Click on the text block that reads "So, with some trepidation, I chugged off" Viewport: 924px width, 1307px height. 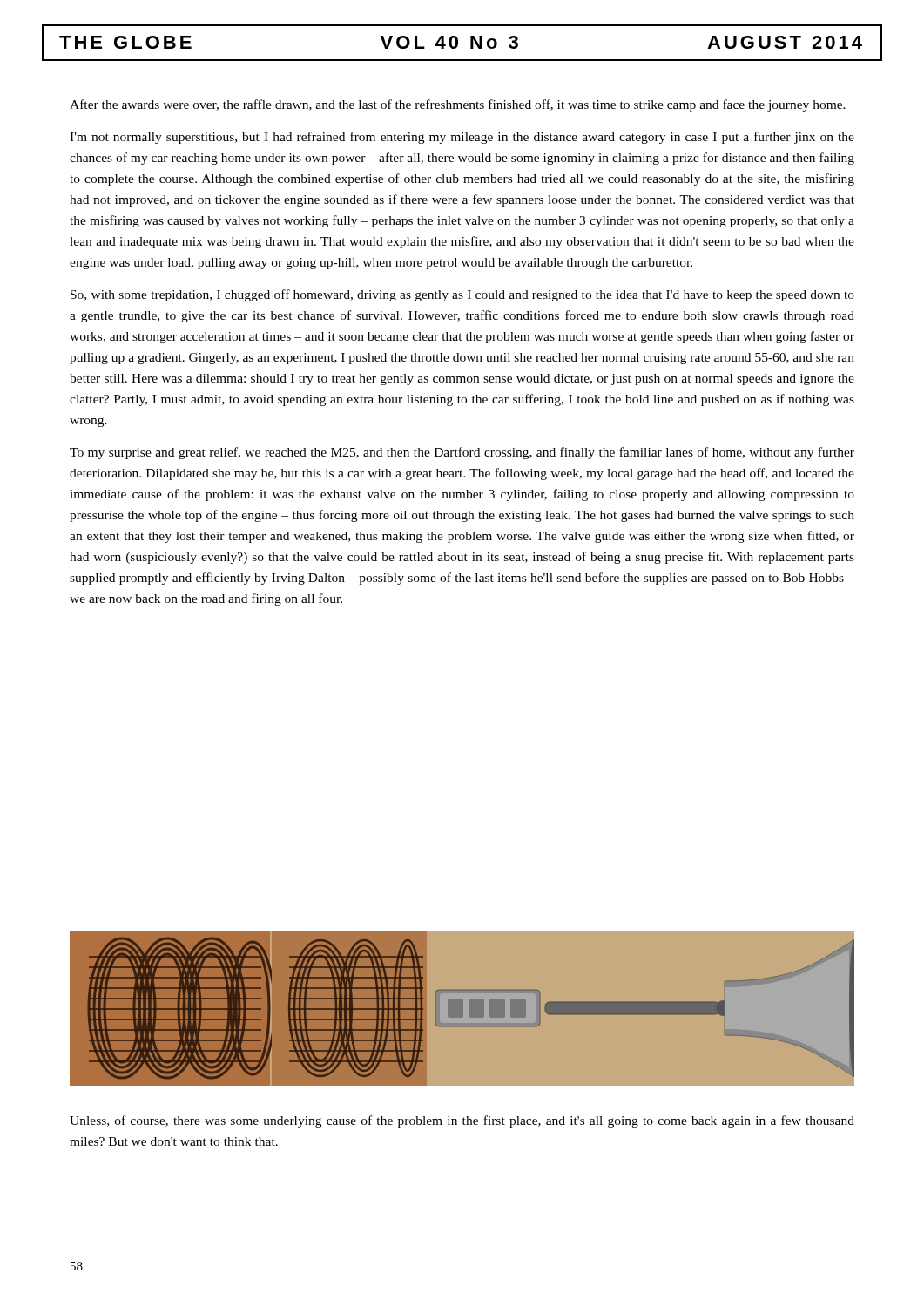click(x=462, y=357)
